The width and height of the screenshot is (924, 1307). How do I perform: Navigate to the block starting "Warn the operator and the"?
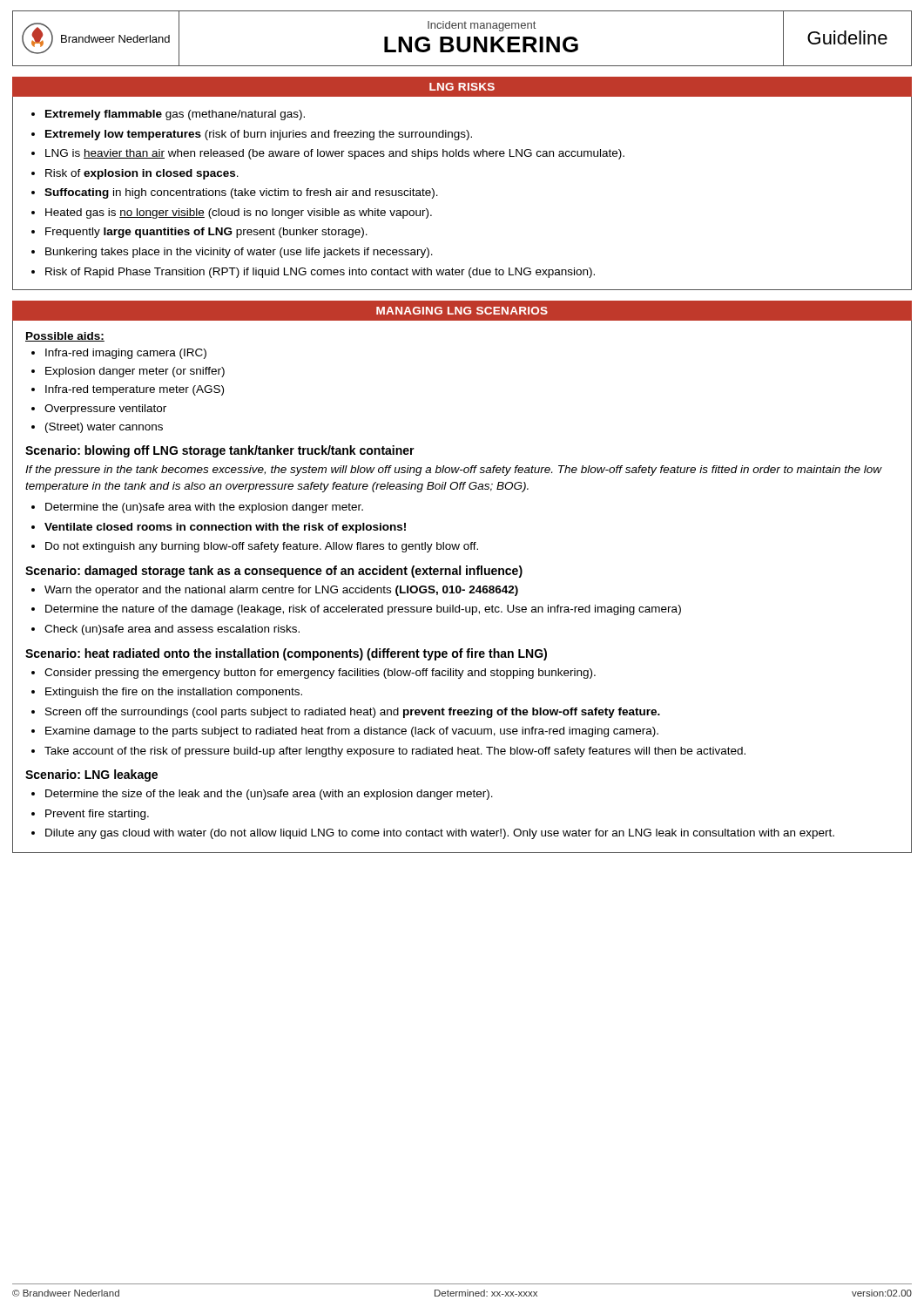(281, 589)
